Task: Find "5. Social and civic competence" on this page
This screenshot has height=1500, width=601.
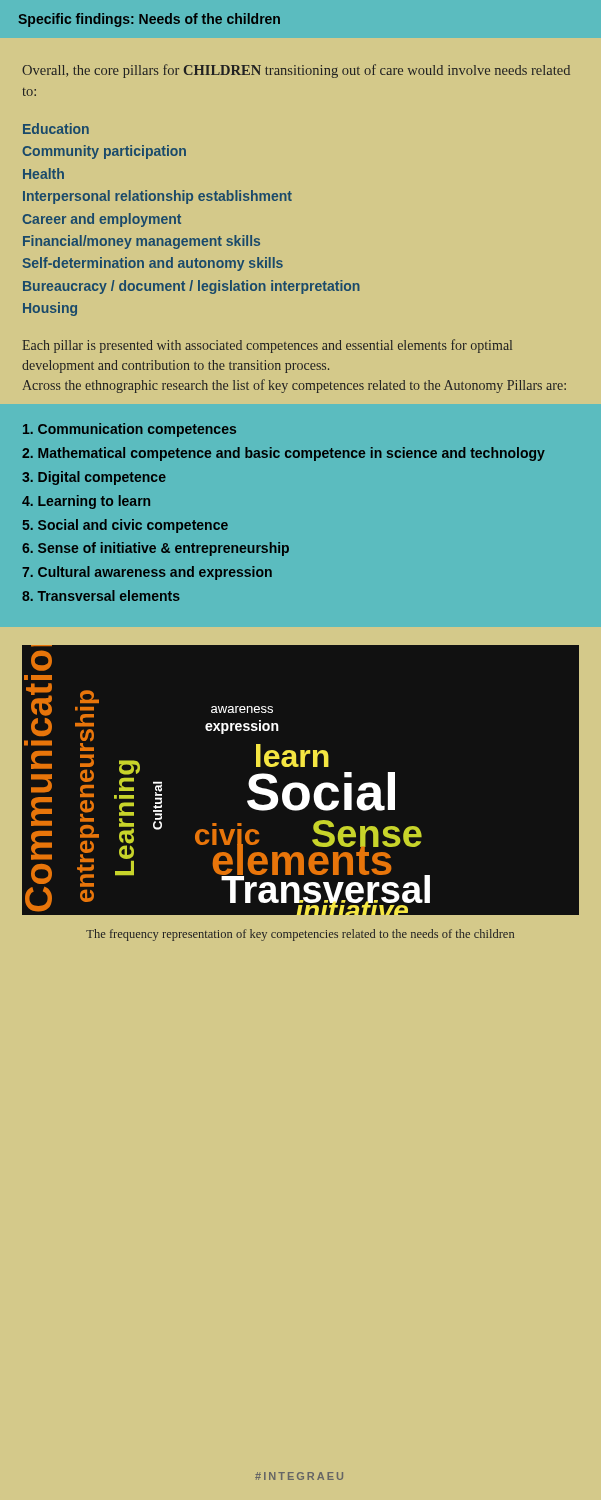Action: 125,525
